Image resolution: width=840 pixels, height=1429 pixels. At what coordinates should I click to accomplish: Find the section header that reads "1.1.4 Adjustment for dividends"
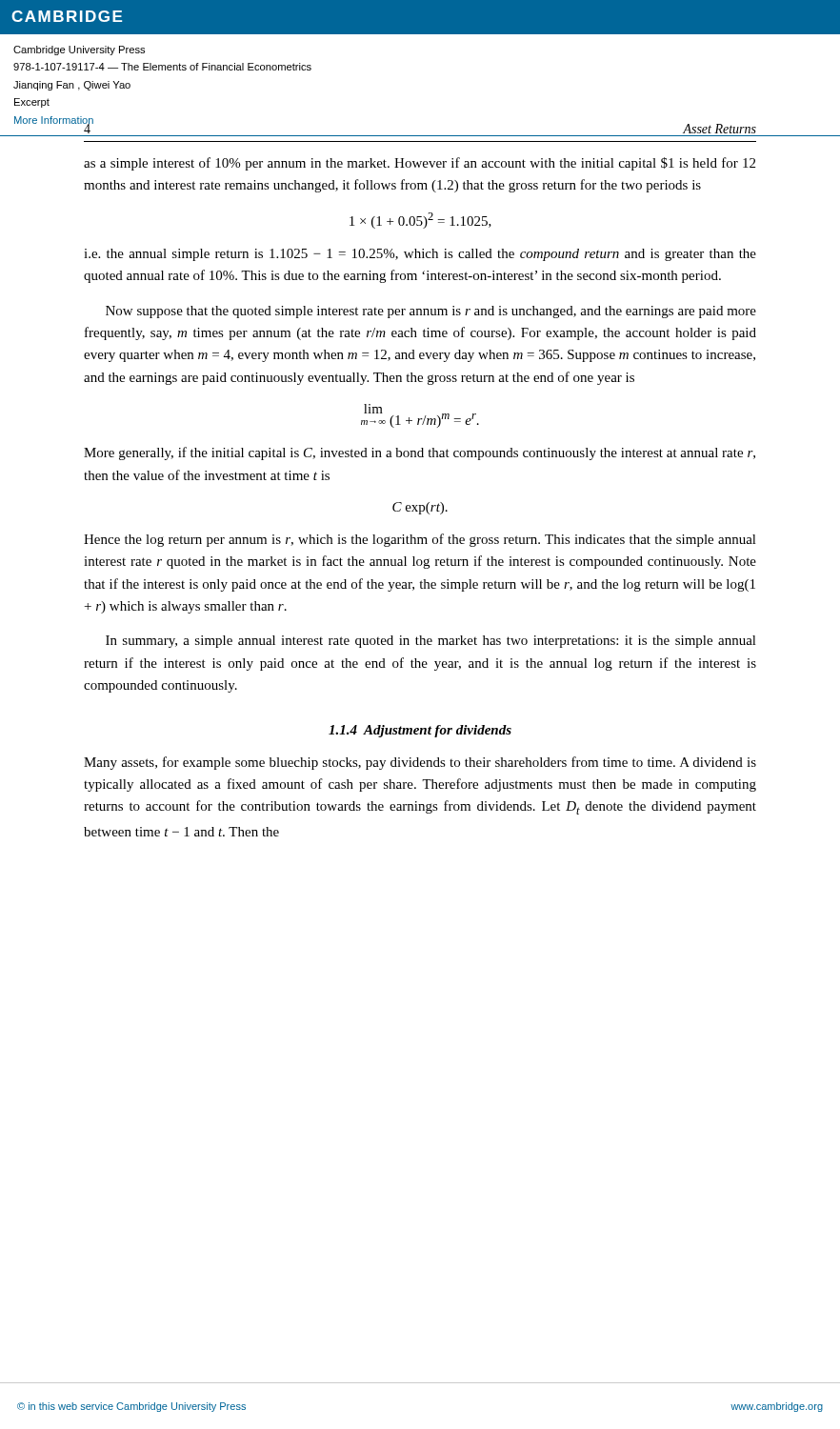pos(420,729)
